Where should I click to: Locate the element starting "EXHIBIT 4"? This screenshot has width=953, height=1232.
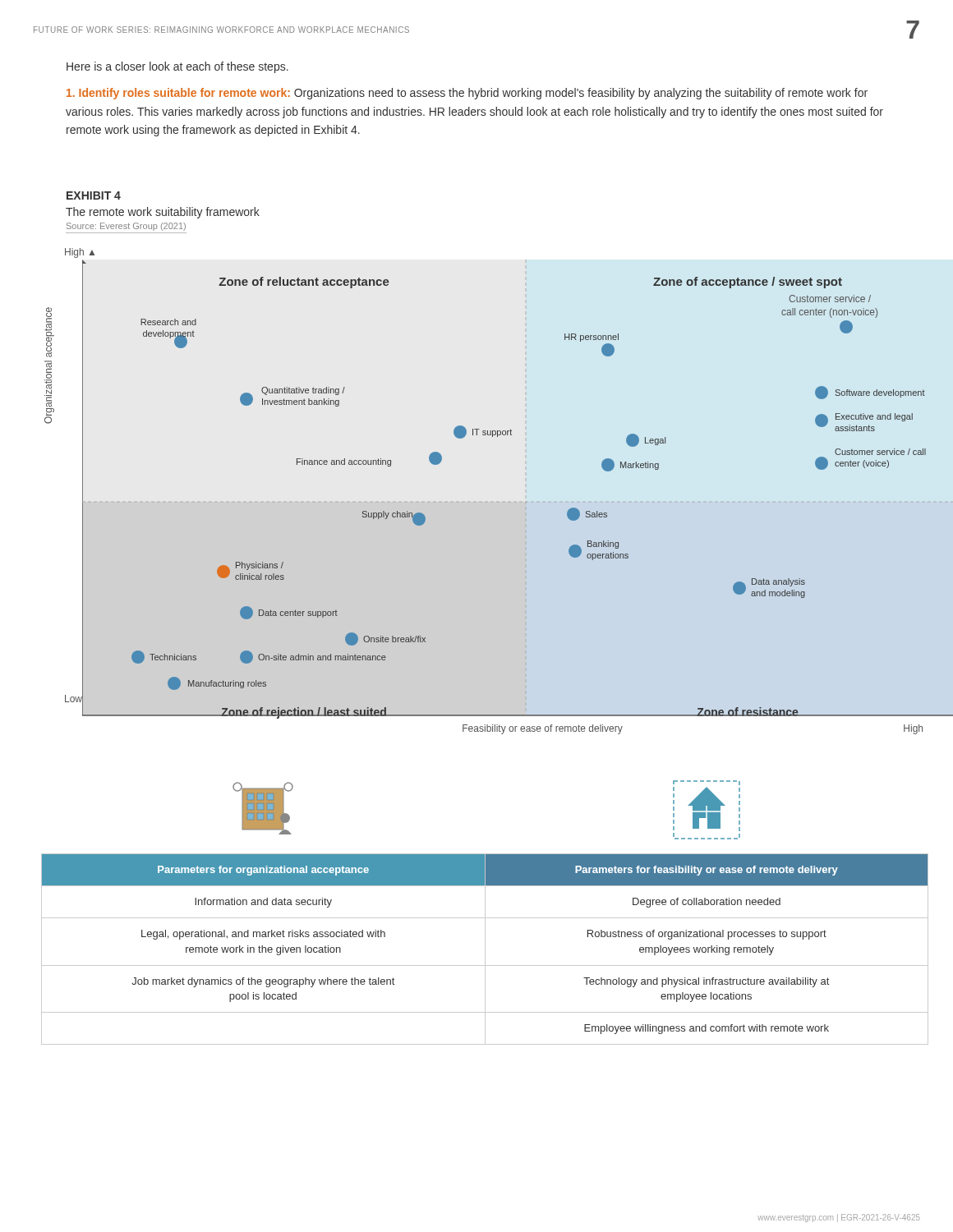[93, 195]
